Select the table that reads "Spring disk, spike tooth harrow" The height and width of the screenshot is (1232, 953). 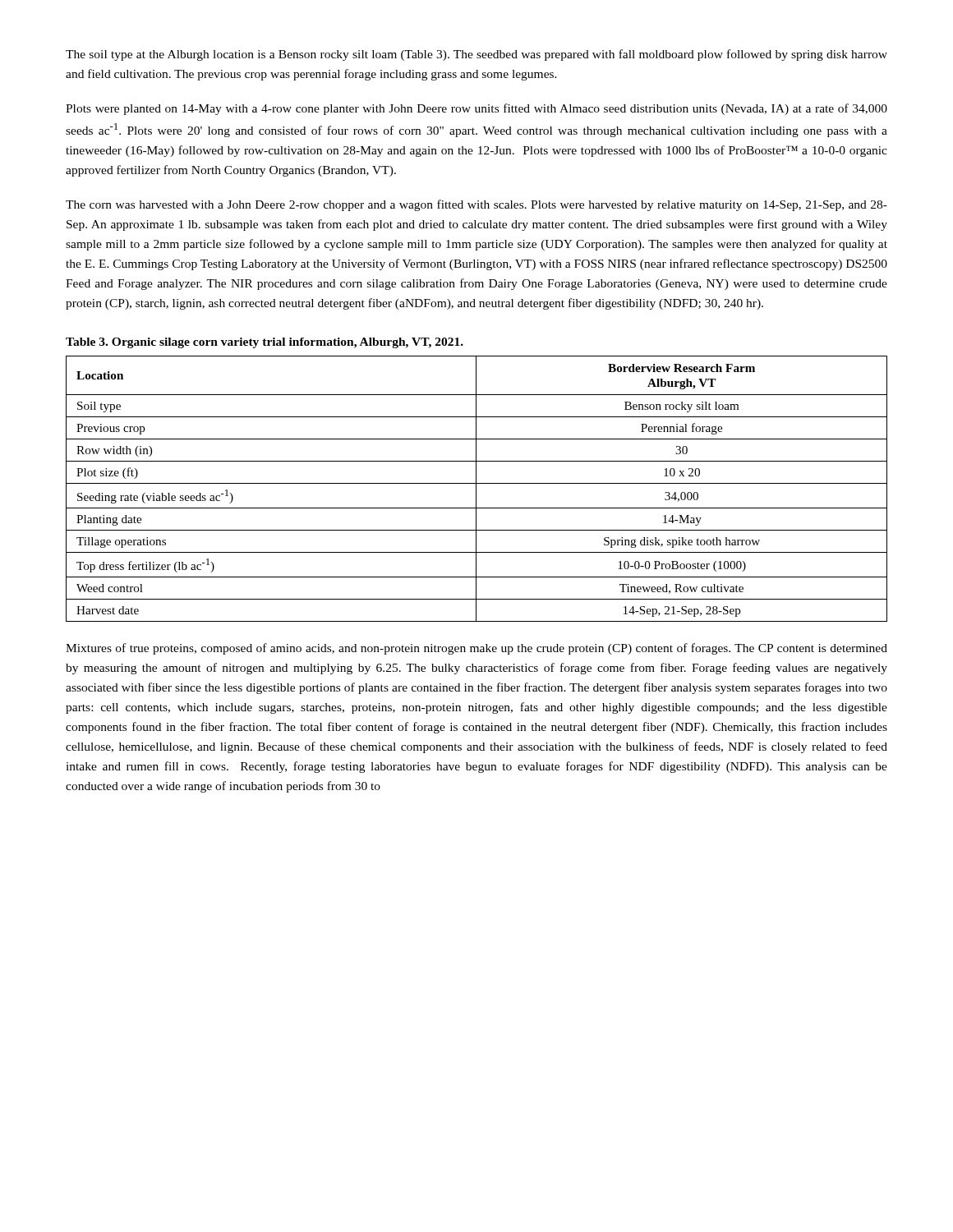click(476, 489)
